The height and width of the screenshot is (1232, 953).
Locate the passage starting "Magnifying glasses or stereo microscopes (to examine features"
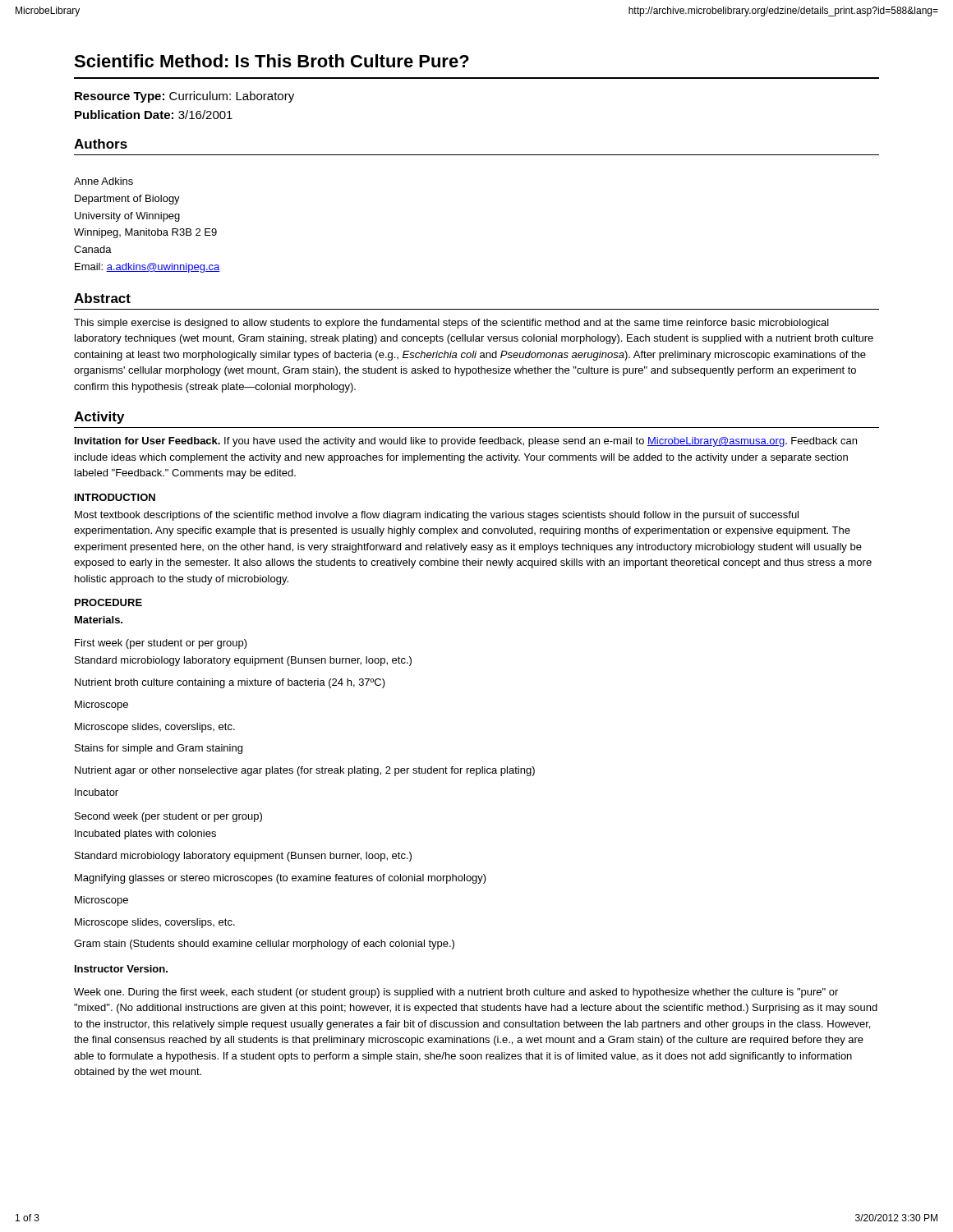(x=280, y=878)
